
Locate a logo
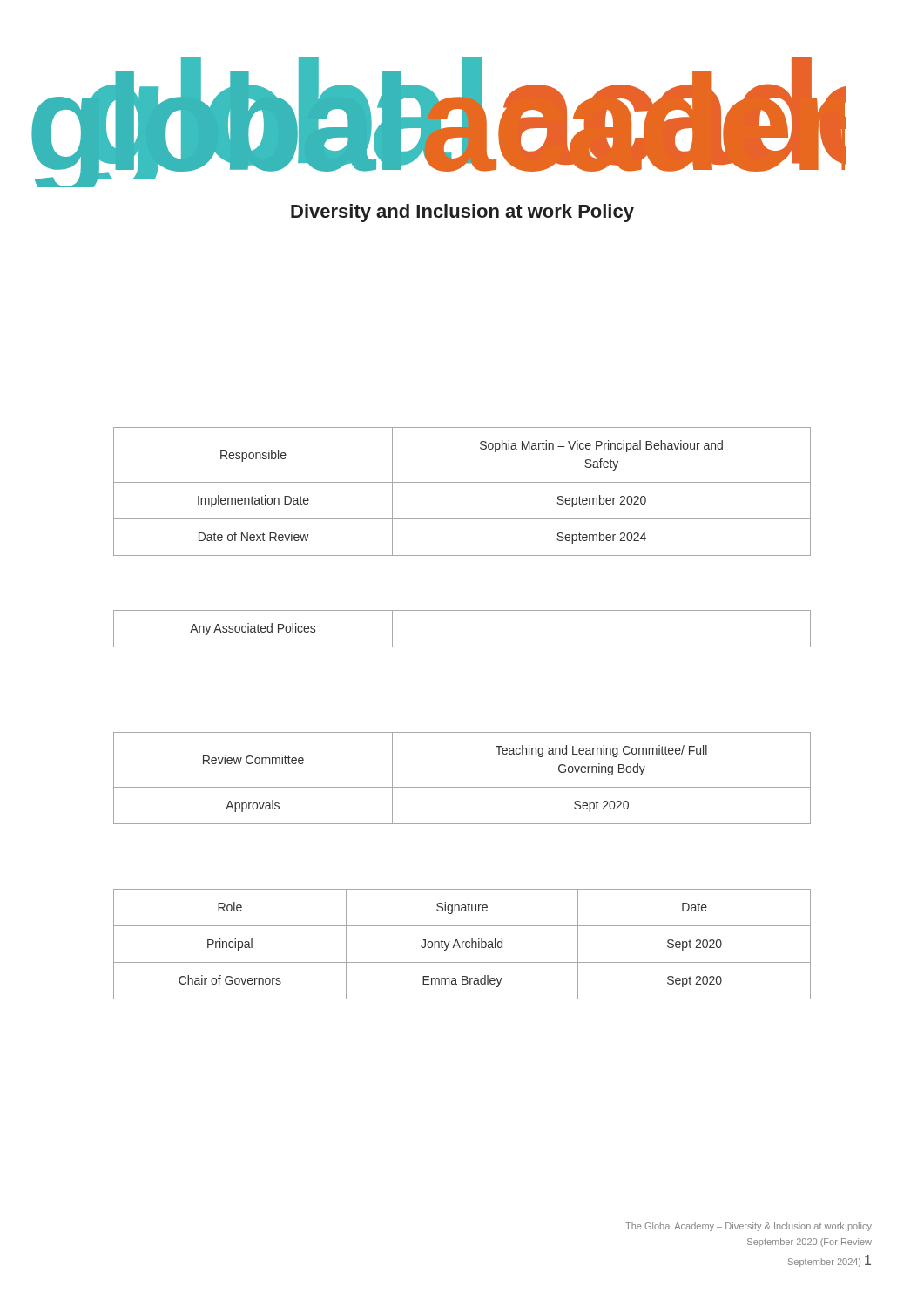462,108
